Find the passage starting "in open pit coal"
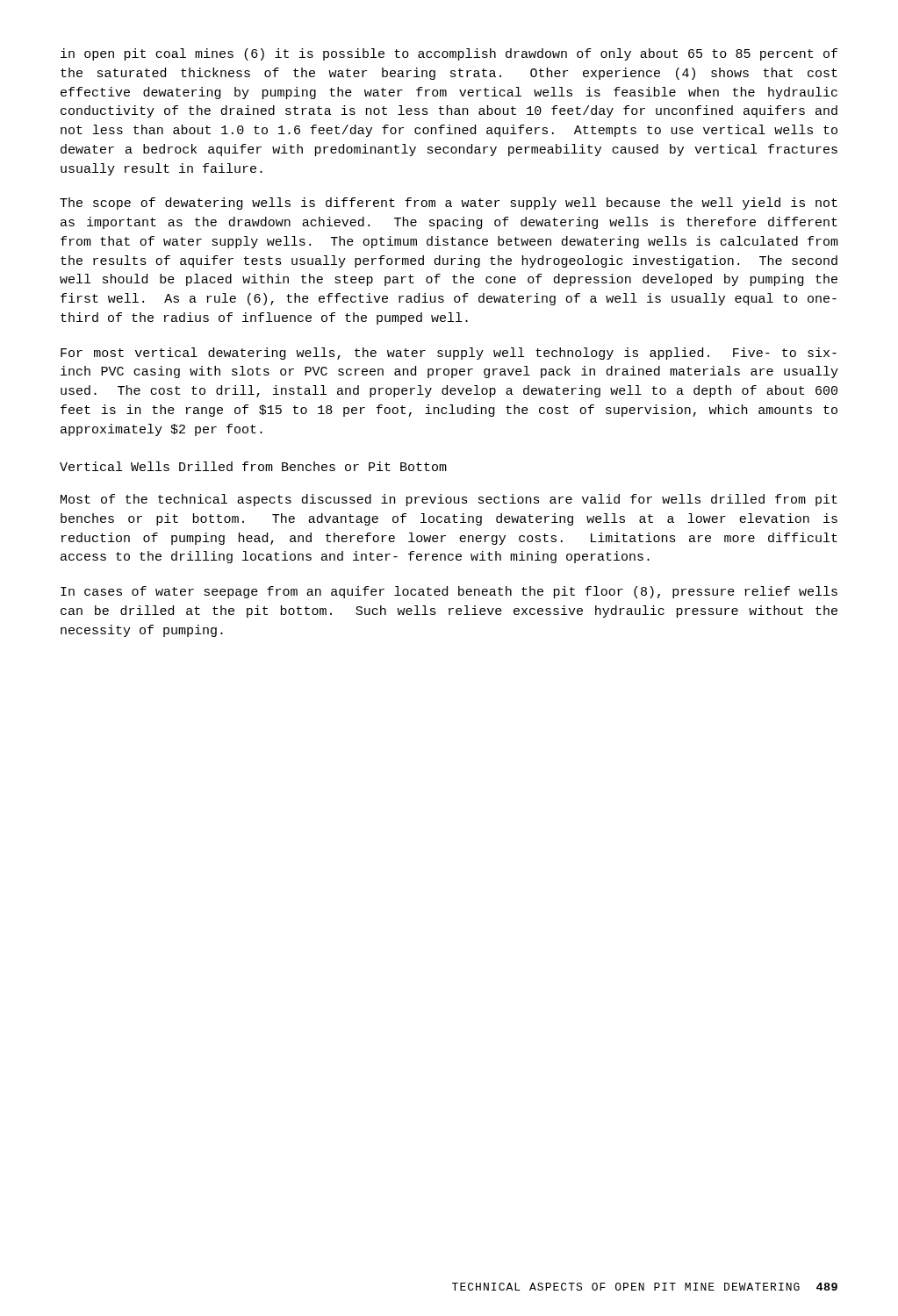The height and width of the screenshot is (1316, 898). tap(449, 112)
